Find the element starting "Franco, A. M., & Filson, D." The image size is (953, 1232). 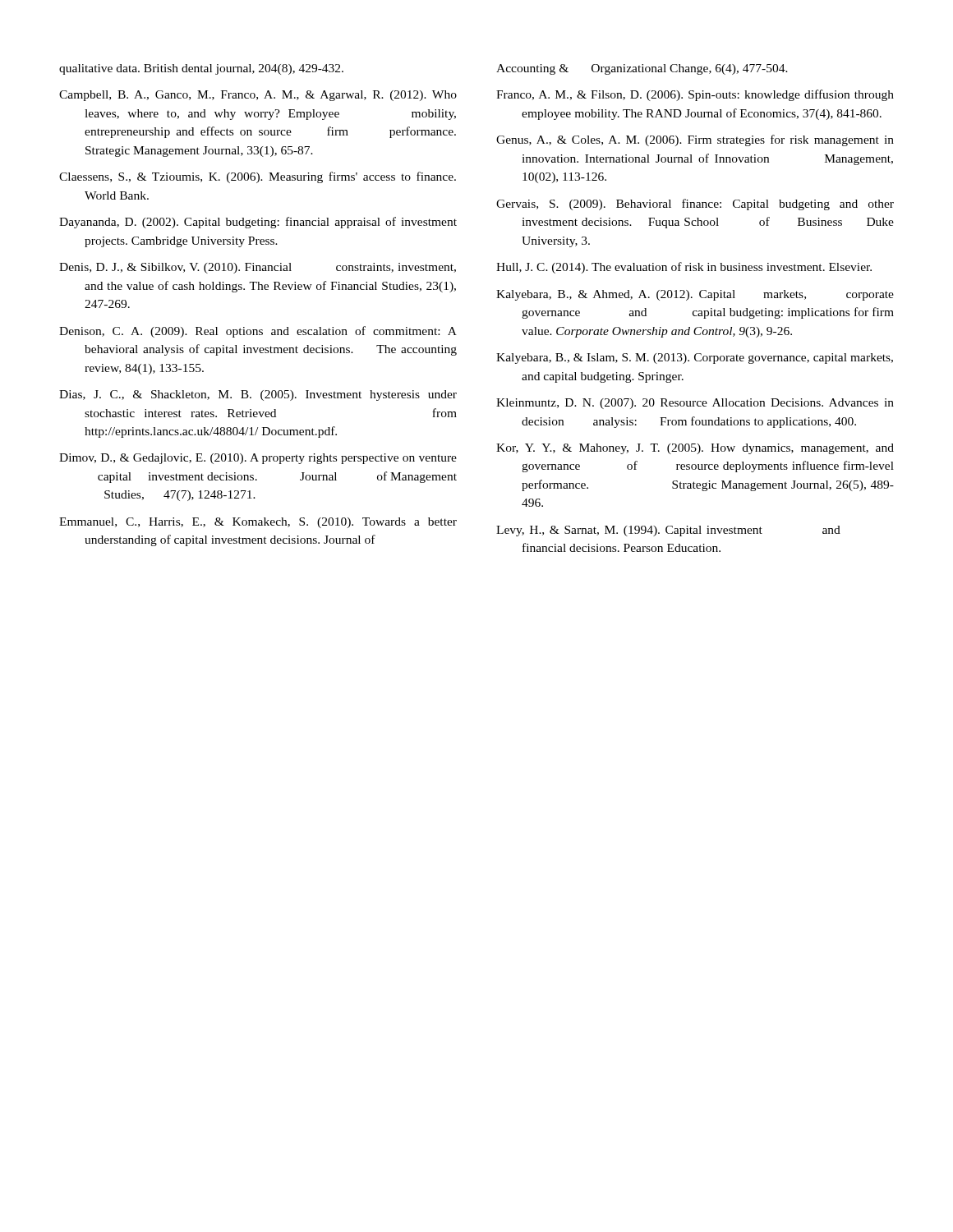(695, 104)
